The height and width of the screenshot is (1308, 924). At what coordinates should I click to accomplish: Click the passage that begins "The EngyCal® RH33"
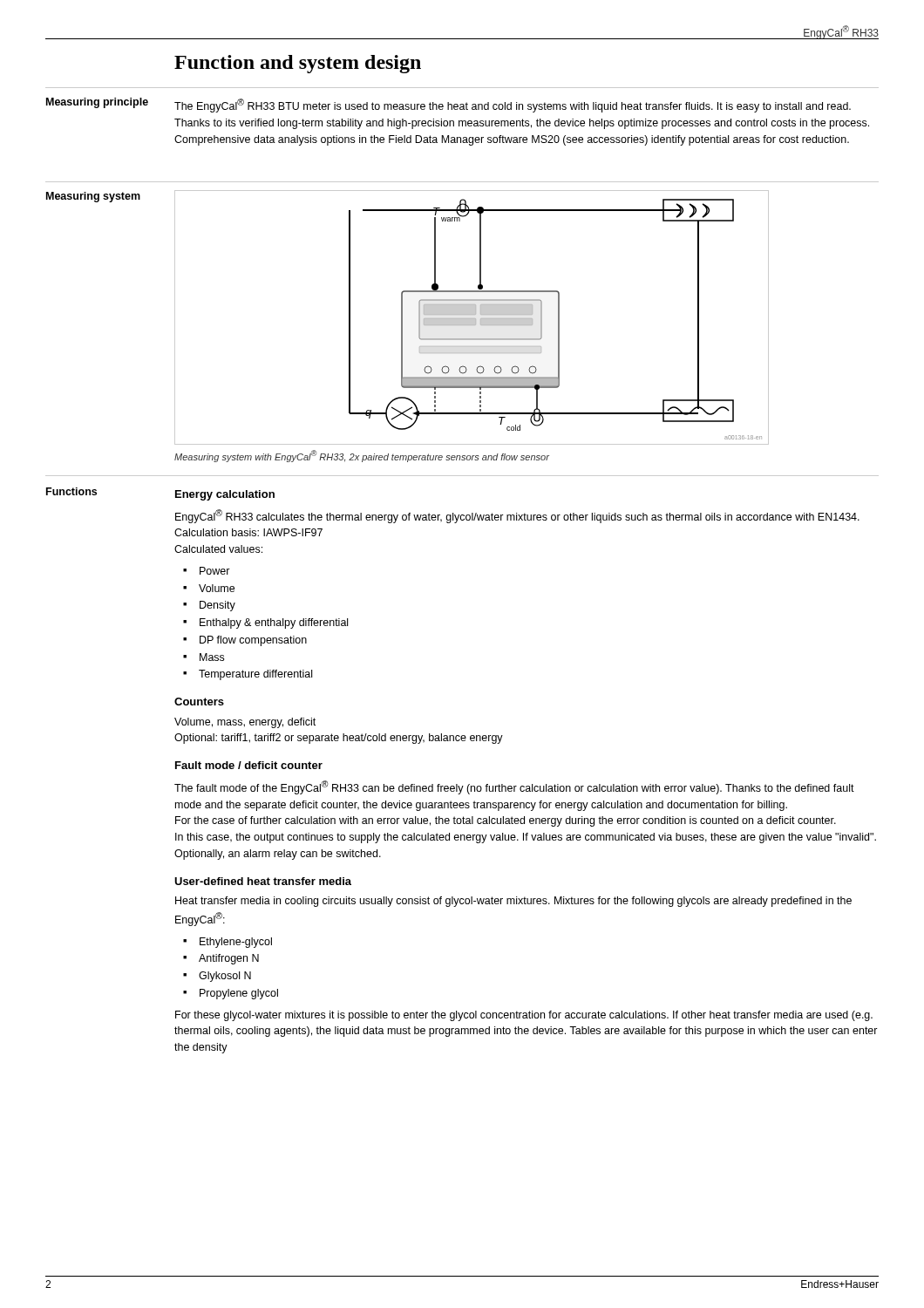[x=526, y=122]
